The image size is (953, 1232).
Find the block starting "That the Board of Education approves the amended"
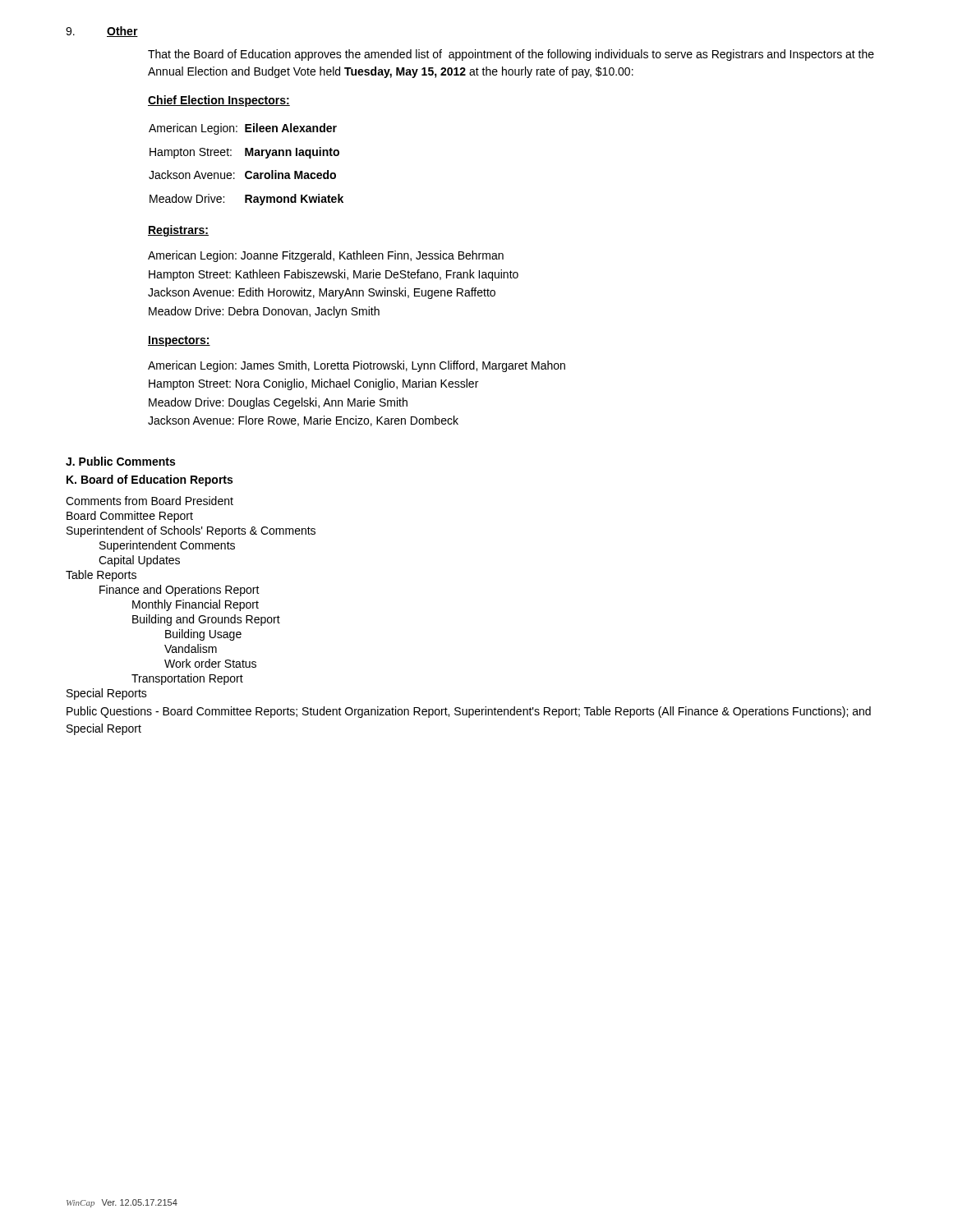[x=511, y=63]
